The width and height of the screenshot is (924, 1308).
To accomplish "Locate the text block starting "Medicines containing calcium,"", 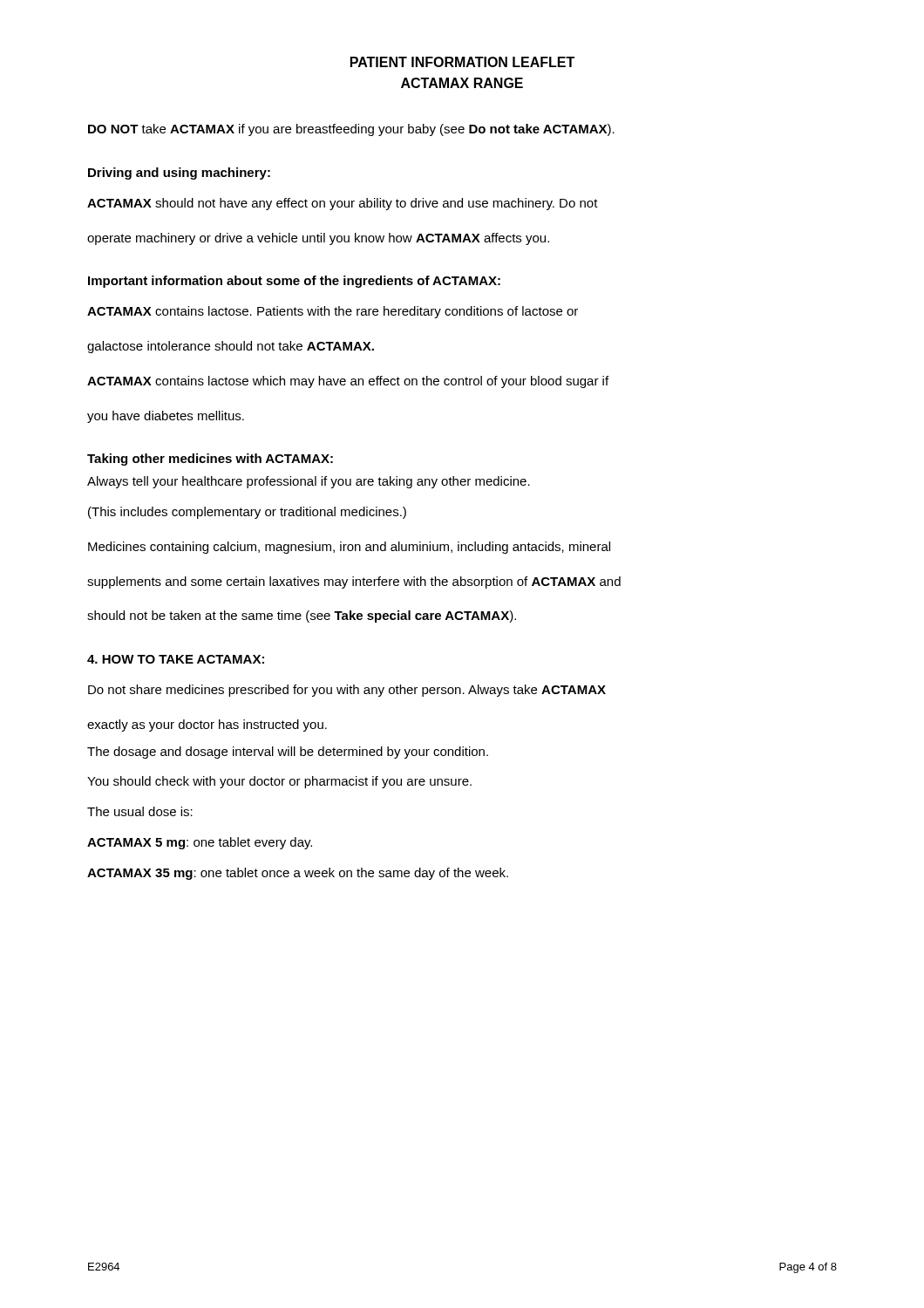I will pos(462,581).
